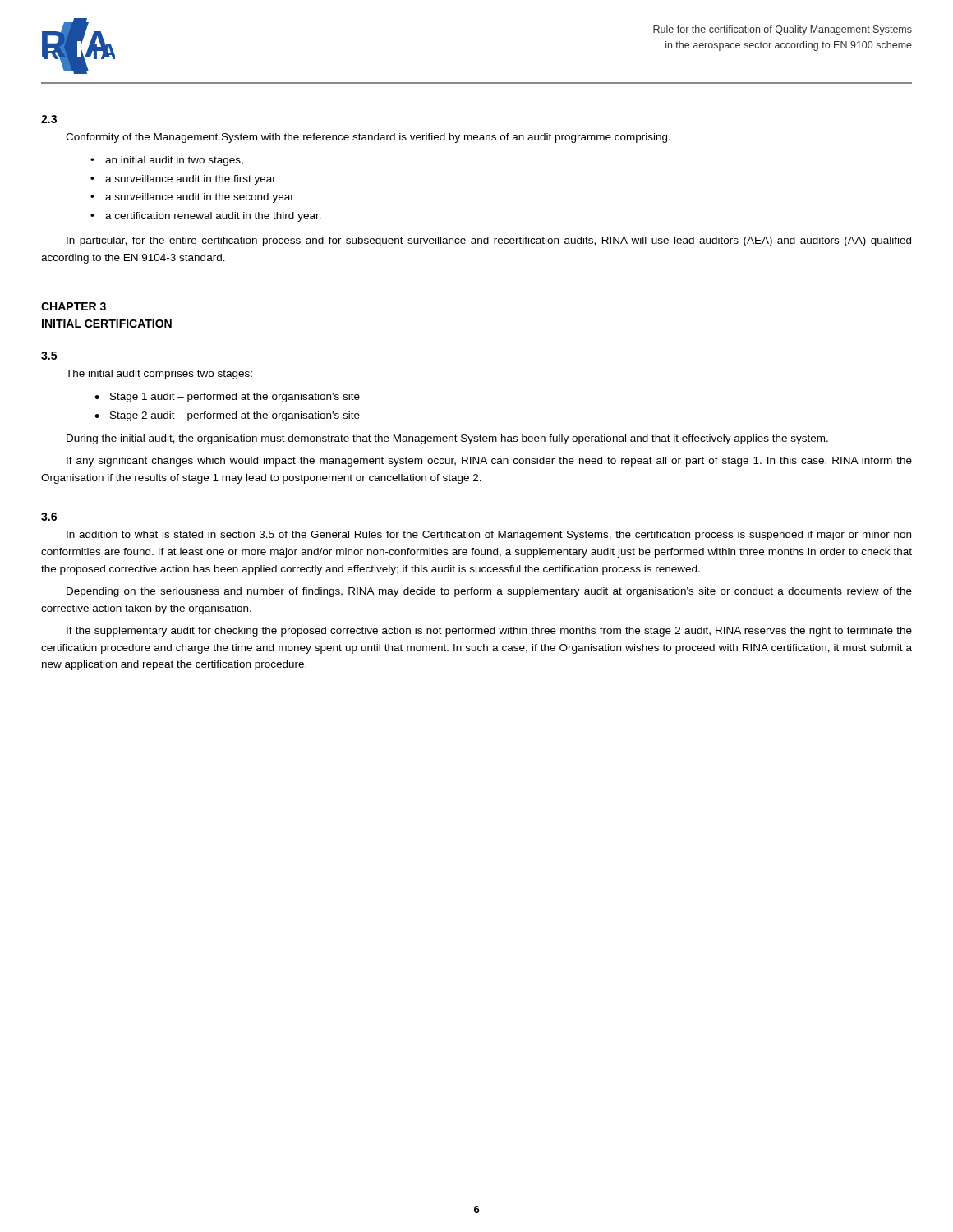Point to the block beginning "Depending on the seriousness and number of findings,"
This screenshot has height=1232, width=953.
click(x=476, y=599)
